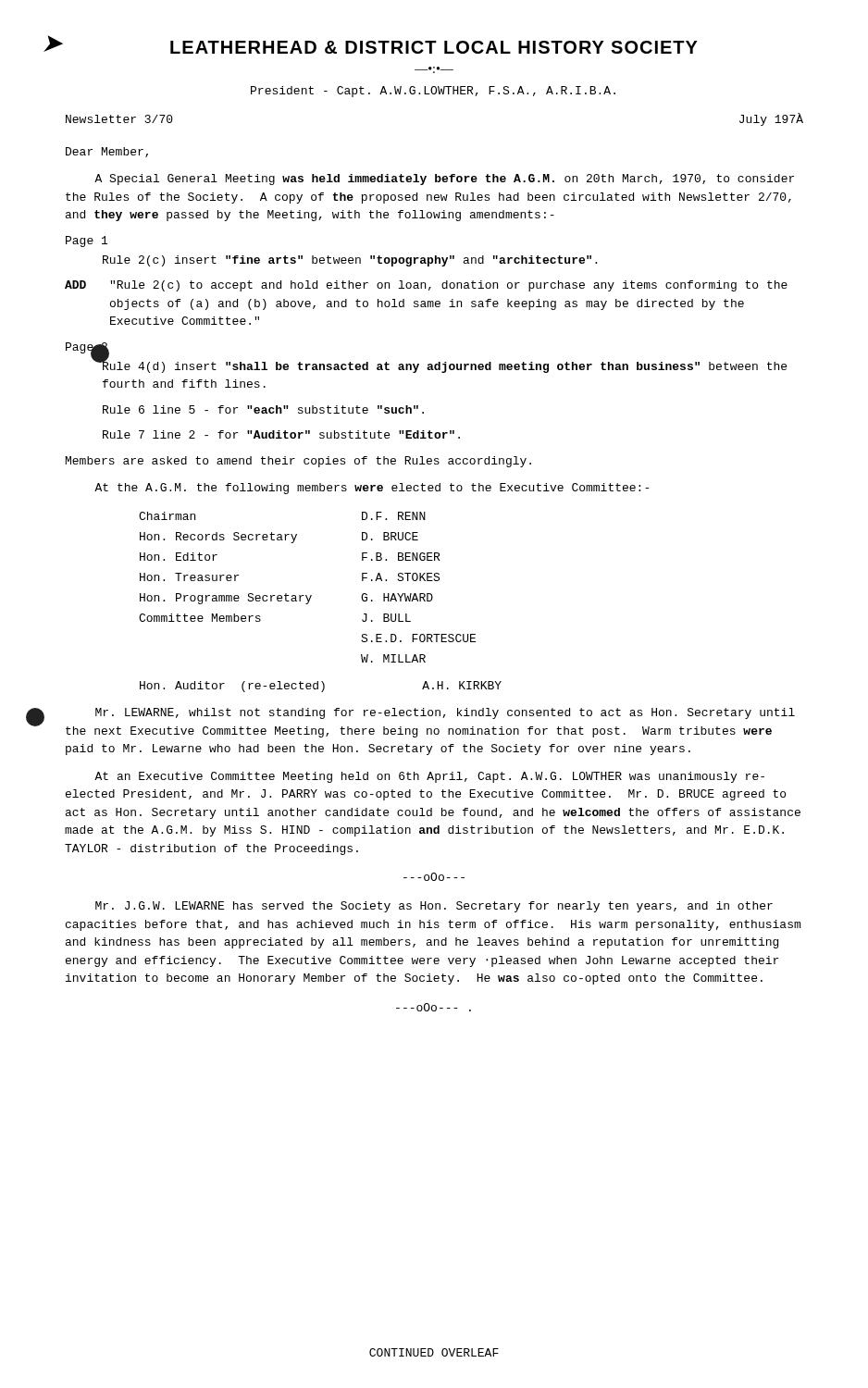Viewport: 868px width, 1388px height.
Task: Select the region starting "Rule 2(c) insert "fine arts""
Action: coord(351,260)
